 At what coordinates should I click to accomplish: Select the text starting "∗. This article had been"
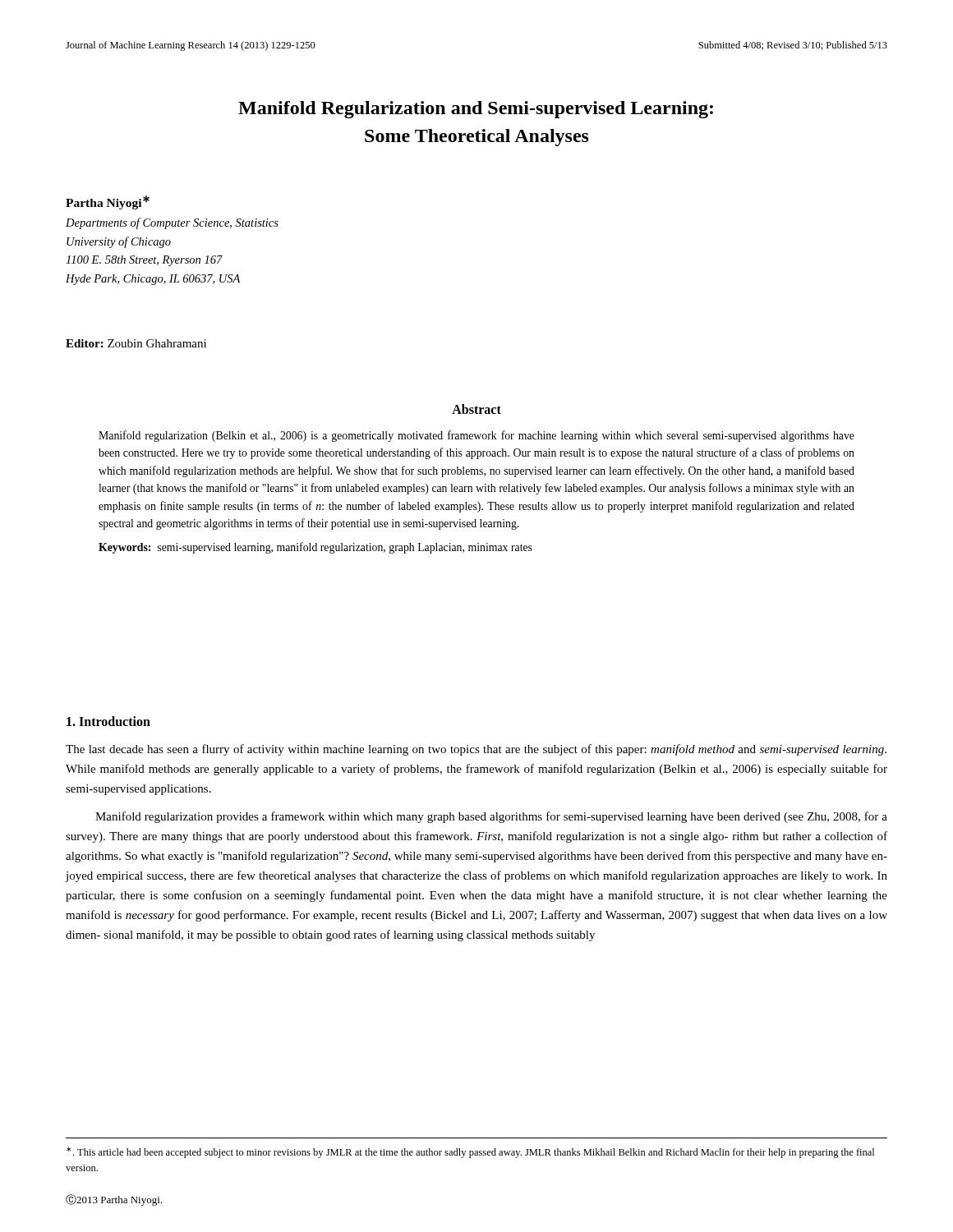(x=470, y=1160)
